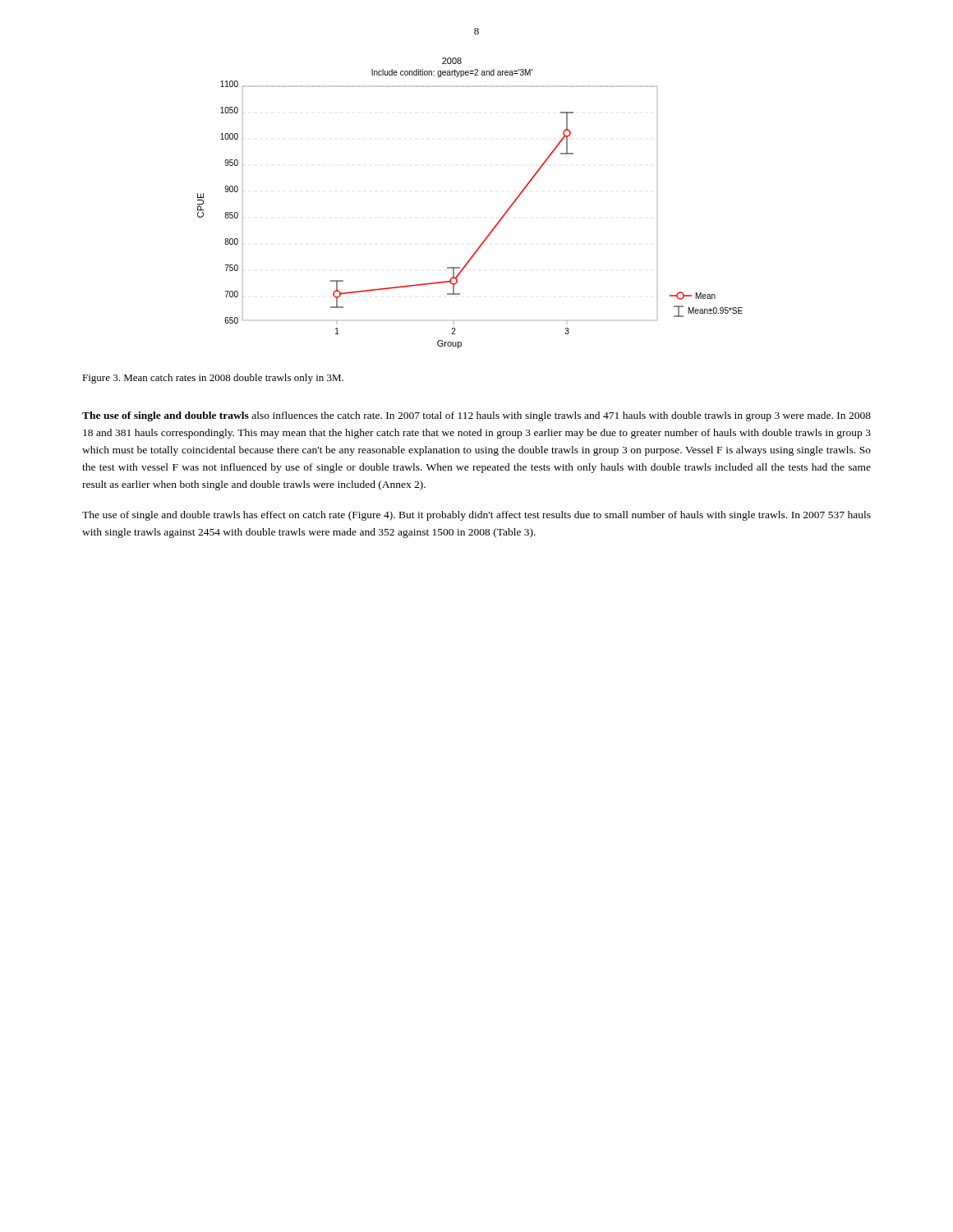Image resolution: width=953 pixels, height=1232 pixels.
Task: Locate a caption
Action: [213, 377]
